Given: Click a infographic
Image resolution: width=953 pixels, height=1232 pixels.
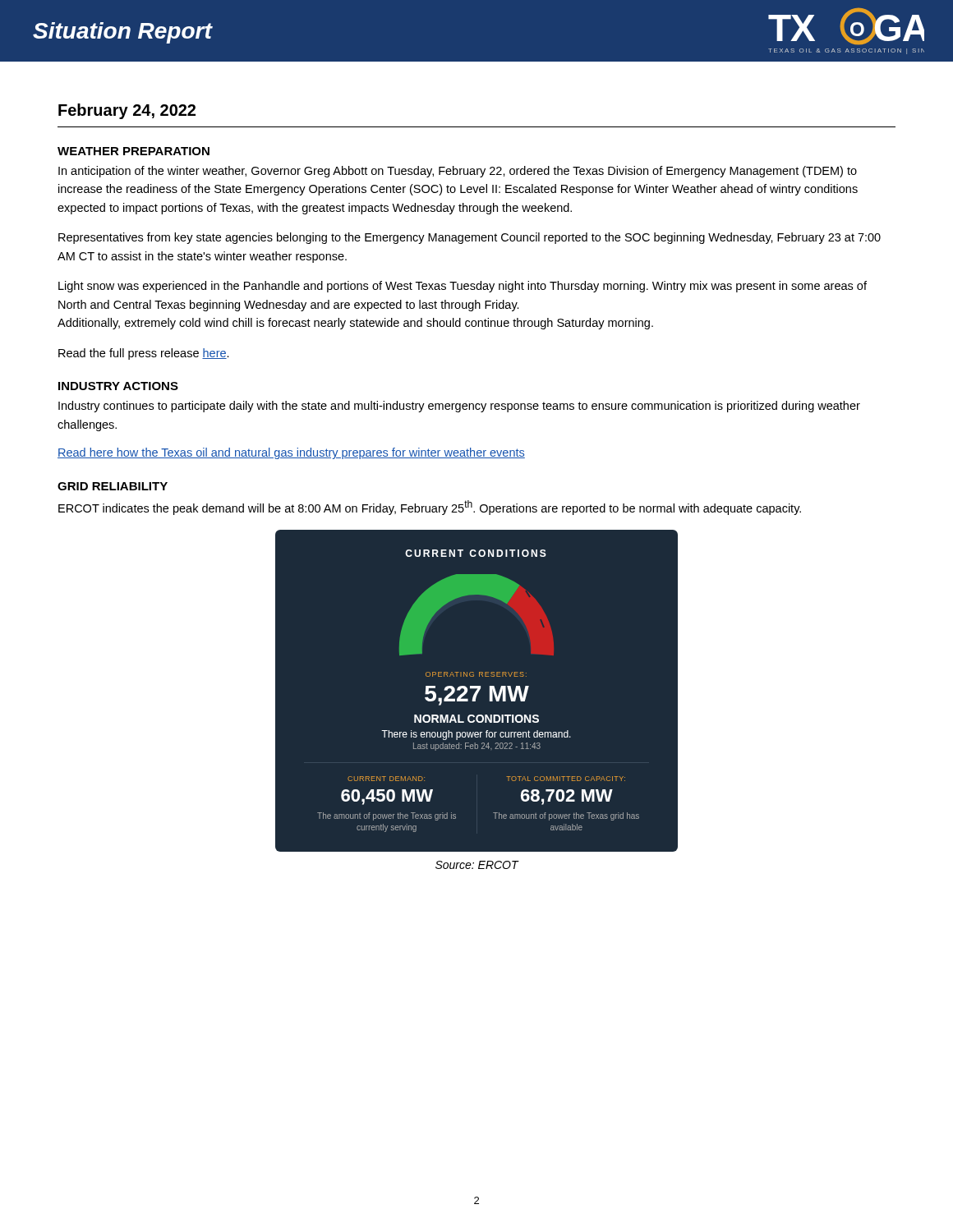Looking at the screenshot, I should pos(476,691).
